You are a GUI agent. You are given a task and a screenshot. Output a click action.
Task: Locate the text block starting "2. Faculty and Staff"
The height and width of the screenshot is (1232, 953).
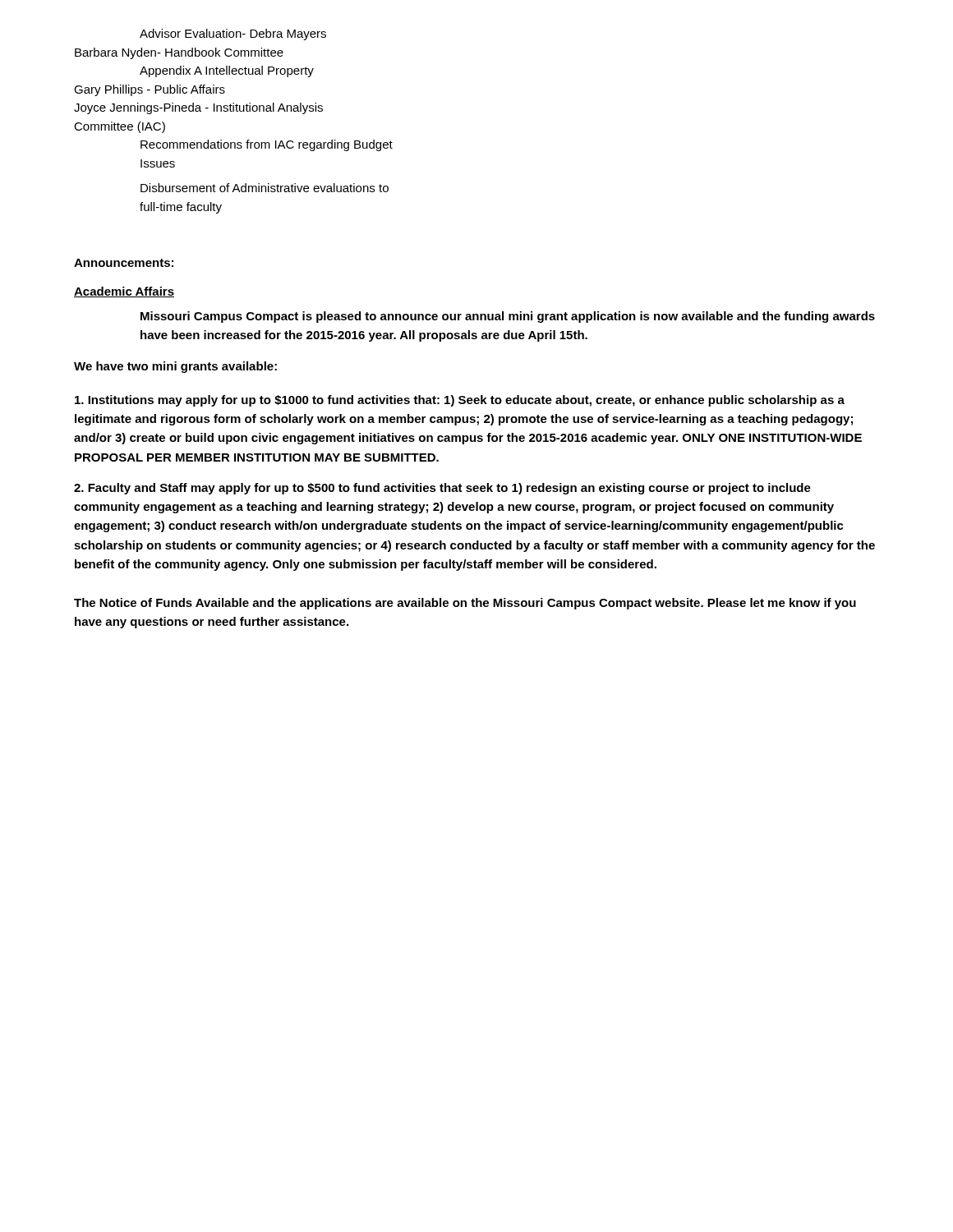[475, 525]
